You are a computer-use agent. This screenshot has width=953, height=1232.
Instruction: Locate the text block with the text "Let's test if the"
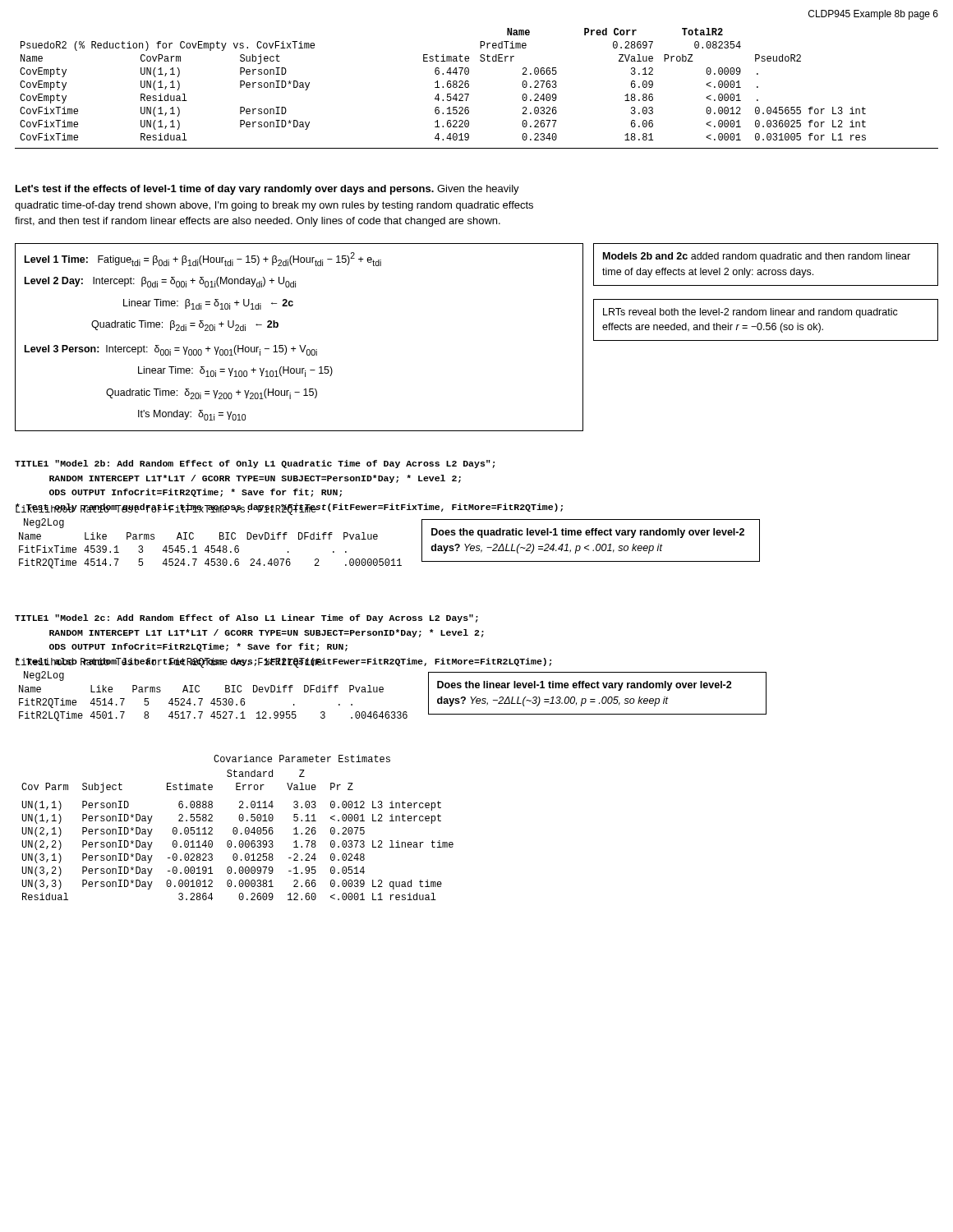coord(274,205)
